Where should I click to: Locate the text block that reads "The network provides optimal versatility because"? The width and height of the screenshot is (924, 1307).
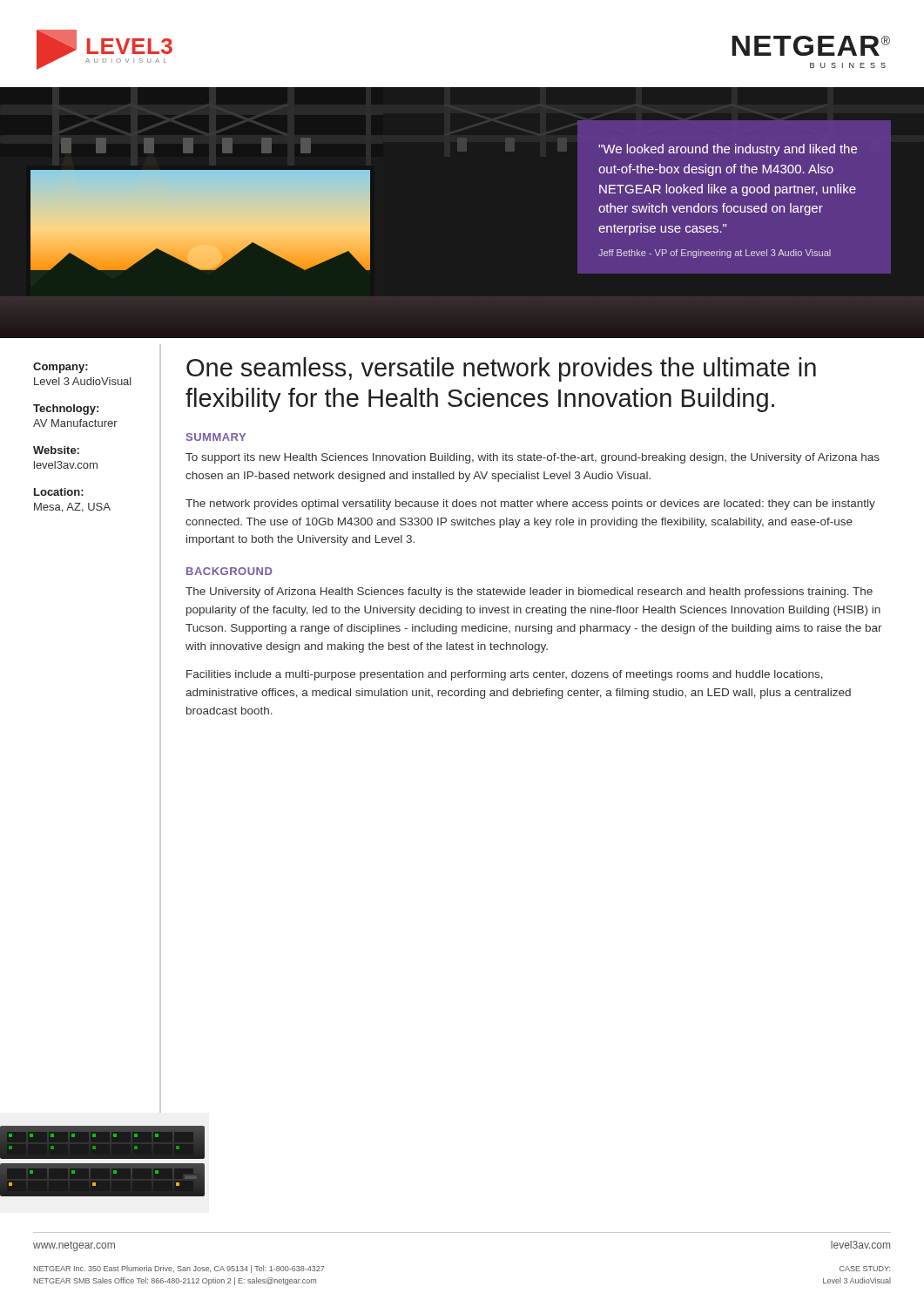[x=530, y=521]
